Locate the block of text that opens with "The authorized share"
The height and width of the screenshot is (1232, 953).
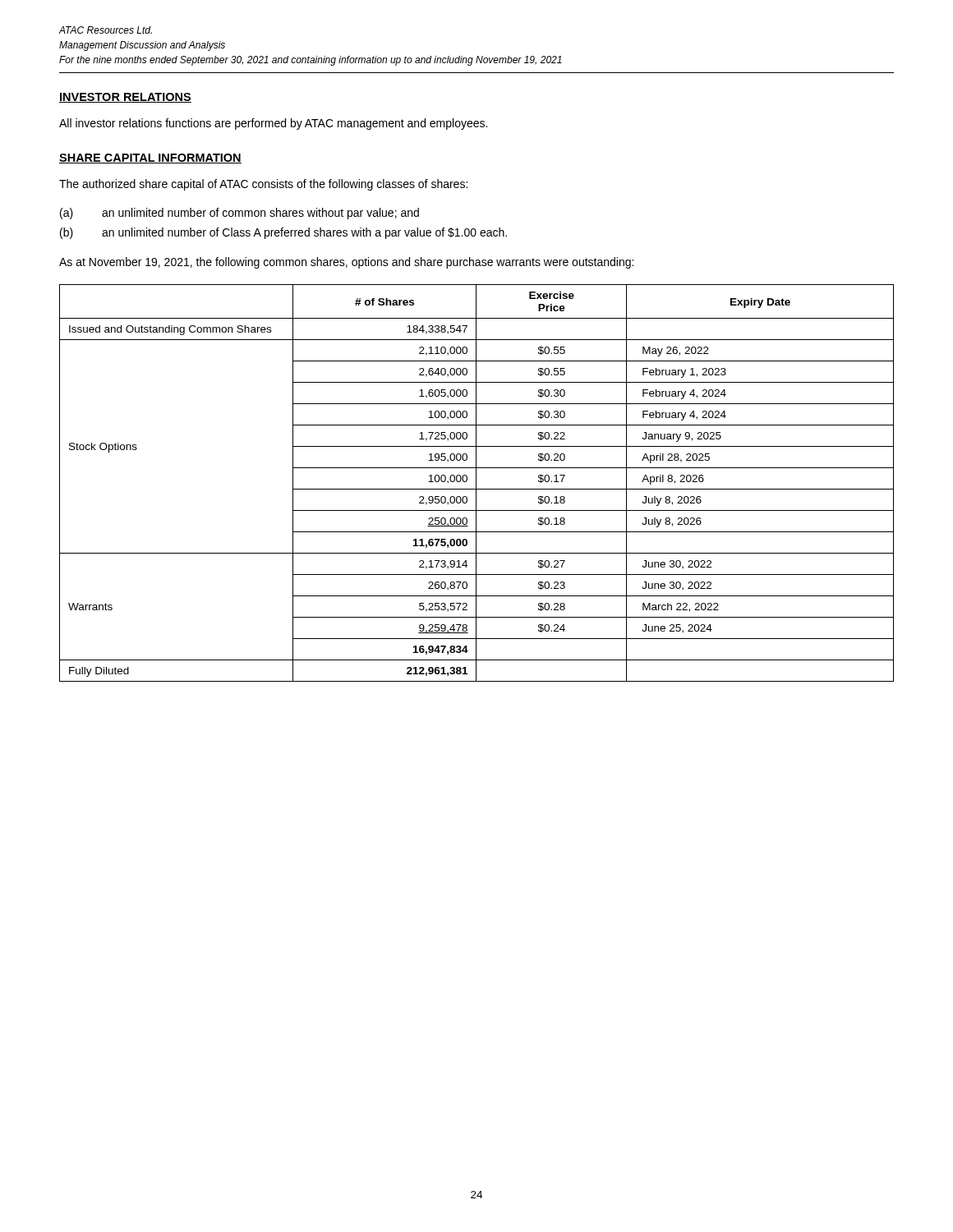476,184
